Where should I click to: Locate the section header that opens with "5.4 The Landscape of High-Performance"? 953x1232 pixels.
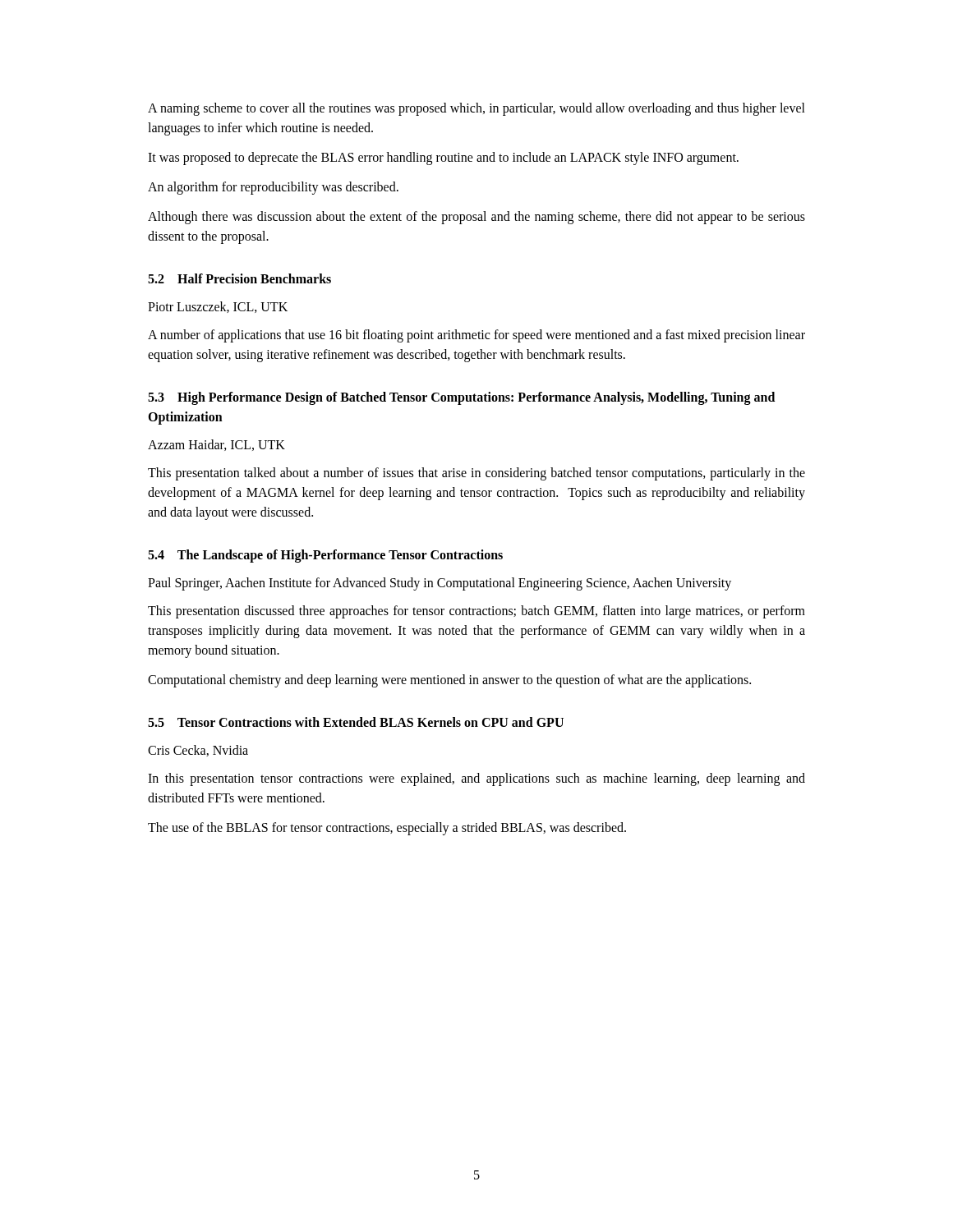pyautogui.click(x=476, y=555)
